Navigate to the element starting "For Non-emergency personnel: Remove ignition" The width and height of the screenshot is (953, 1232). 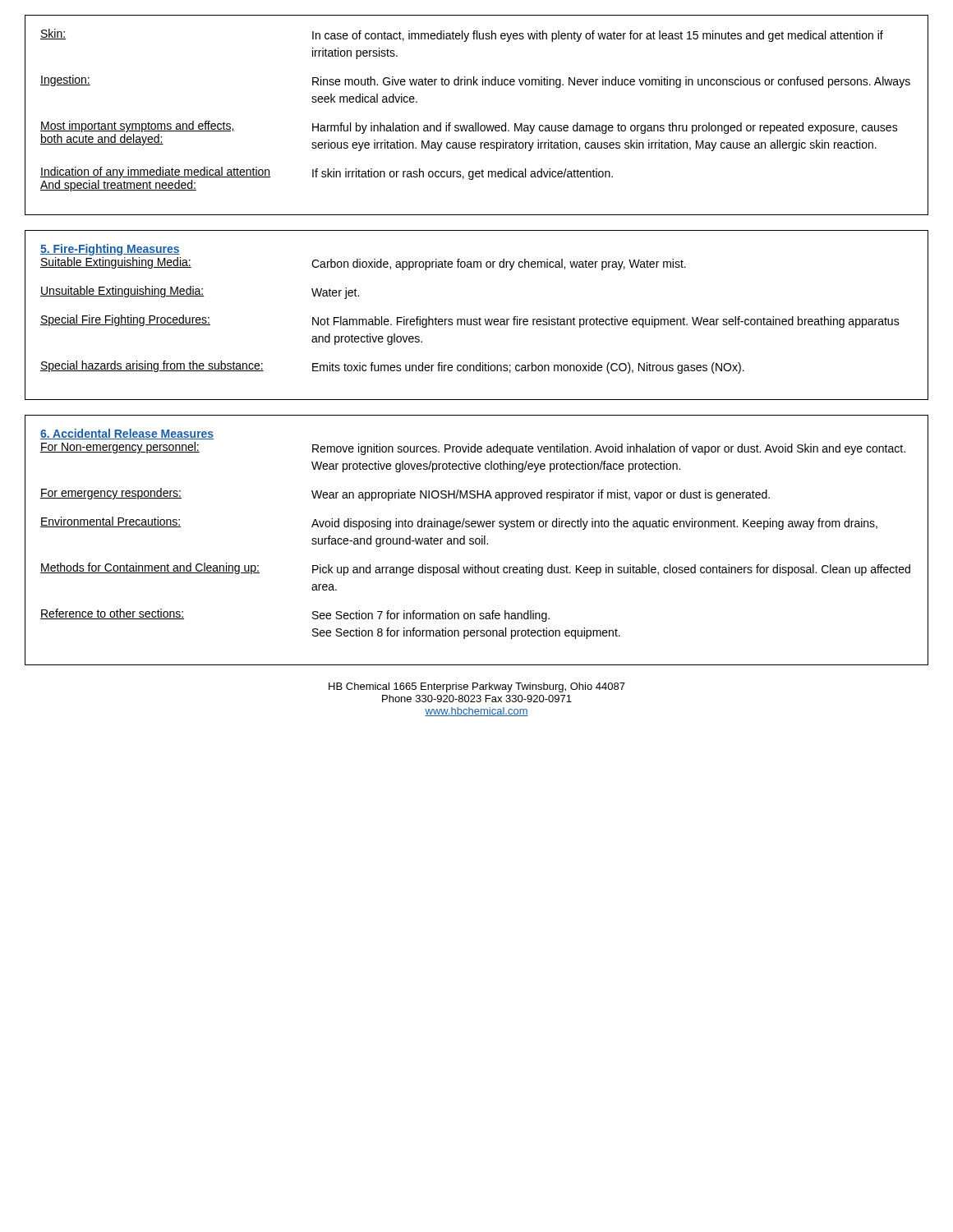[x=476, y=457]
